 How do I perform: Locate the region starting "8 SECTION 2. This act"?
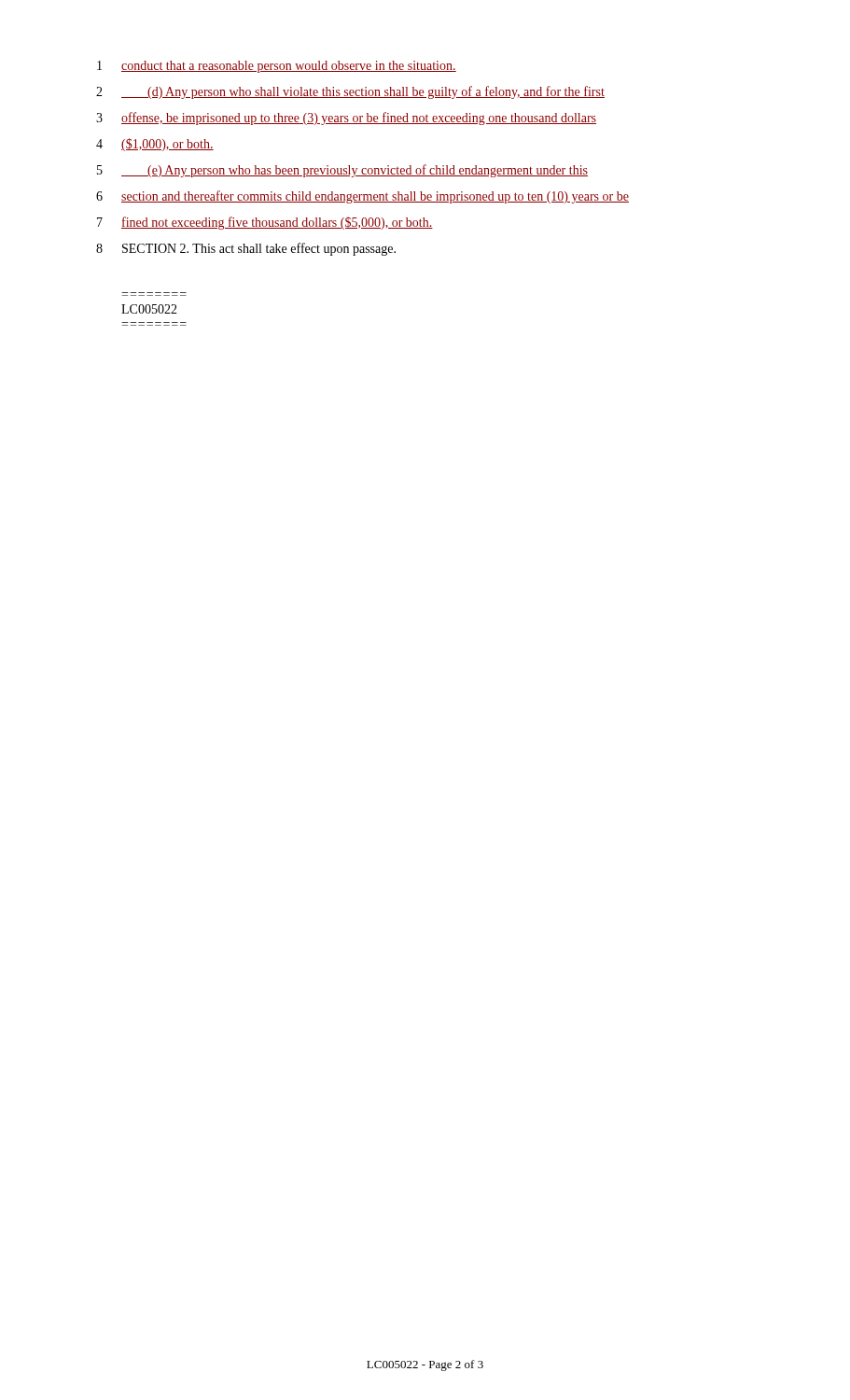(x=246, y=249)
